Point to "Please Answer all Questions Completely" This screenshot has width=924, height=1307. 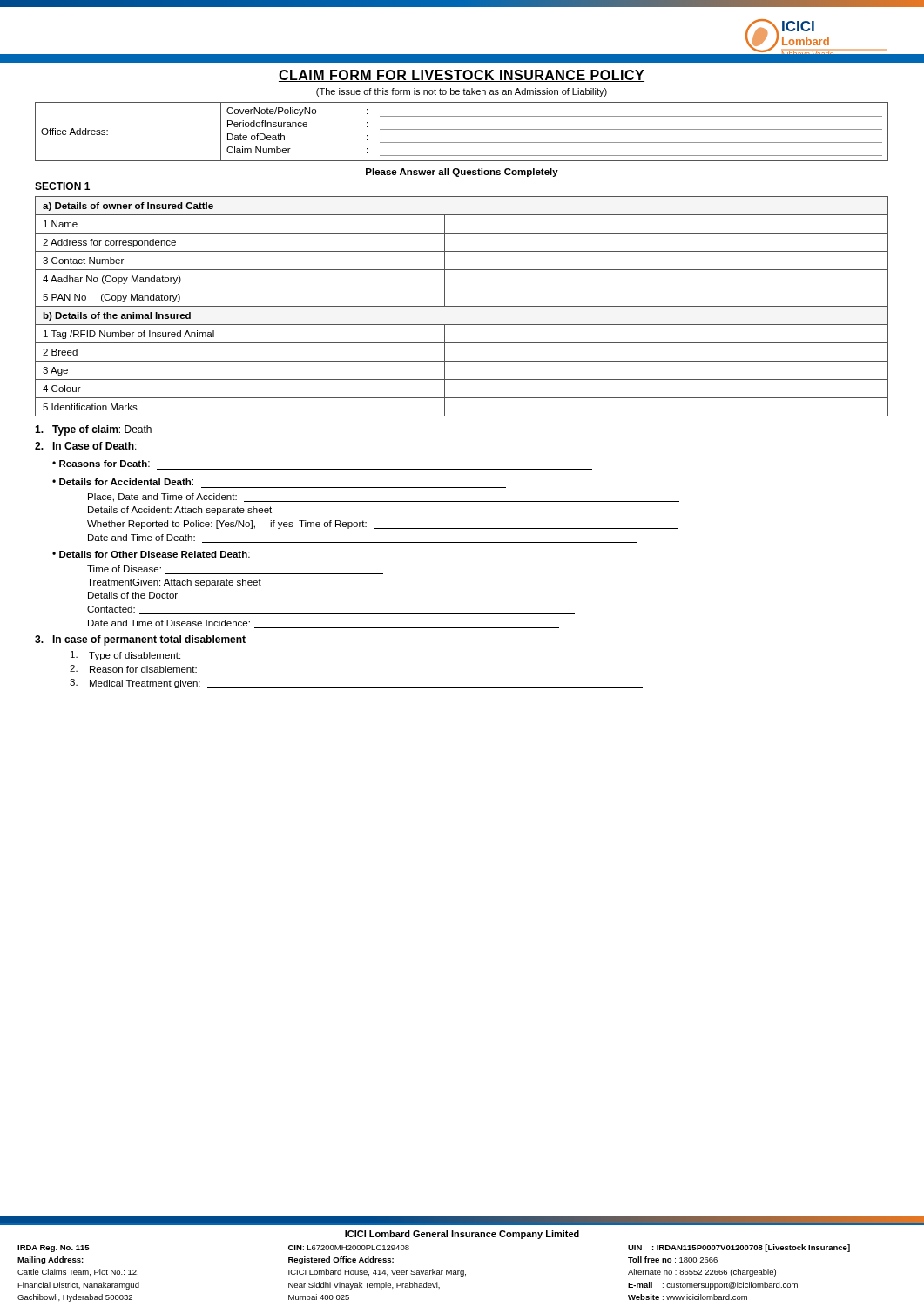point(462,172)
